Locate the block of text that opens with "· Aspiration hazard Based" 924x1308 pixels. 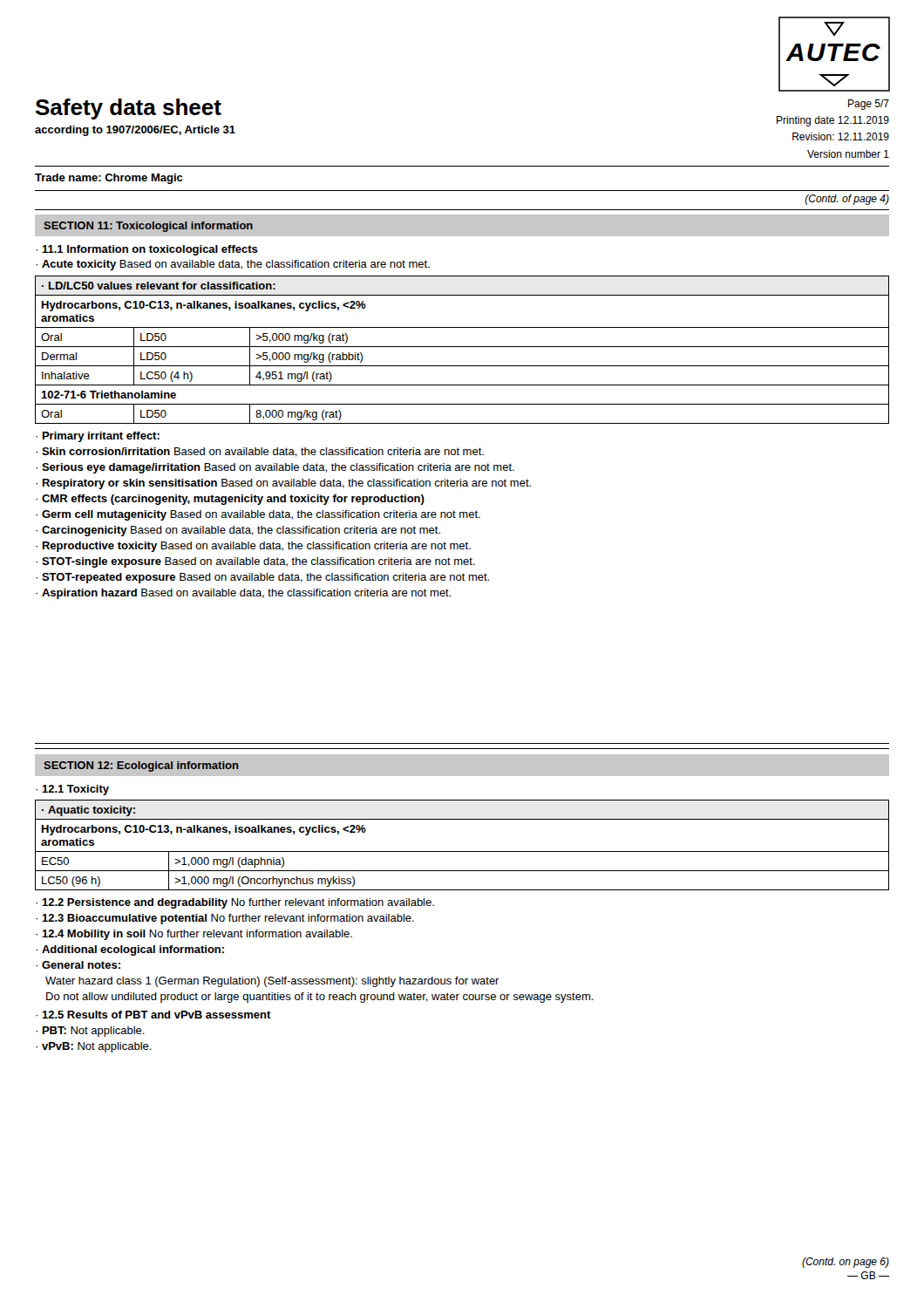[x=243, y=593]
